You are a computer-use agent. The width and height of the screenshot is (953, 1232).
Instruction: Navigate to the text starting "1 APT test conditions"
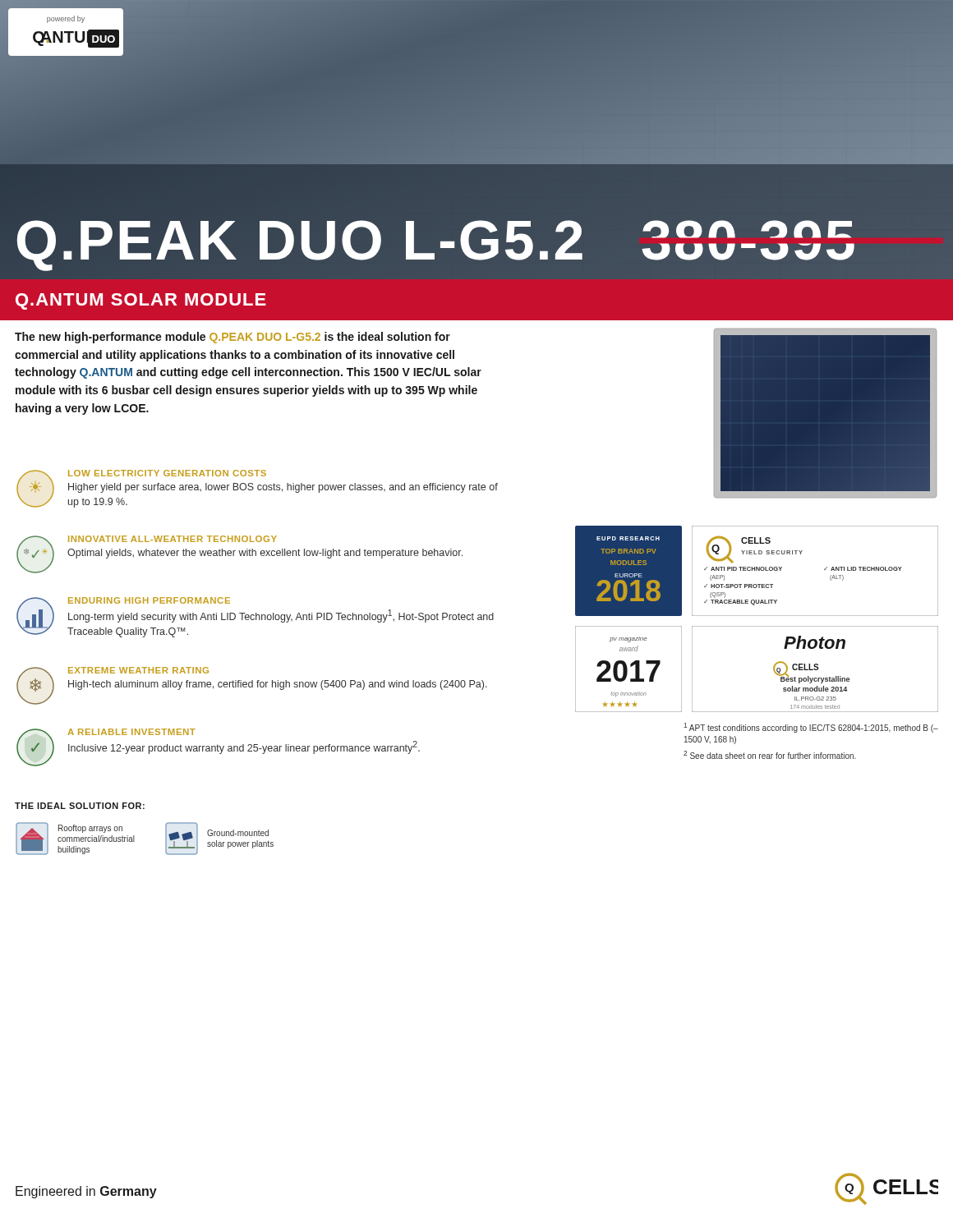(811, 733)
